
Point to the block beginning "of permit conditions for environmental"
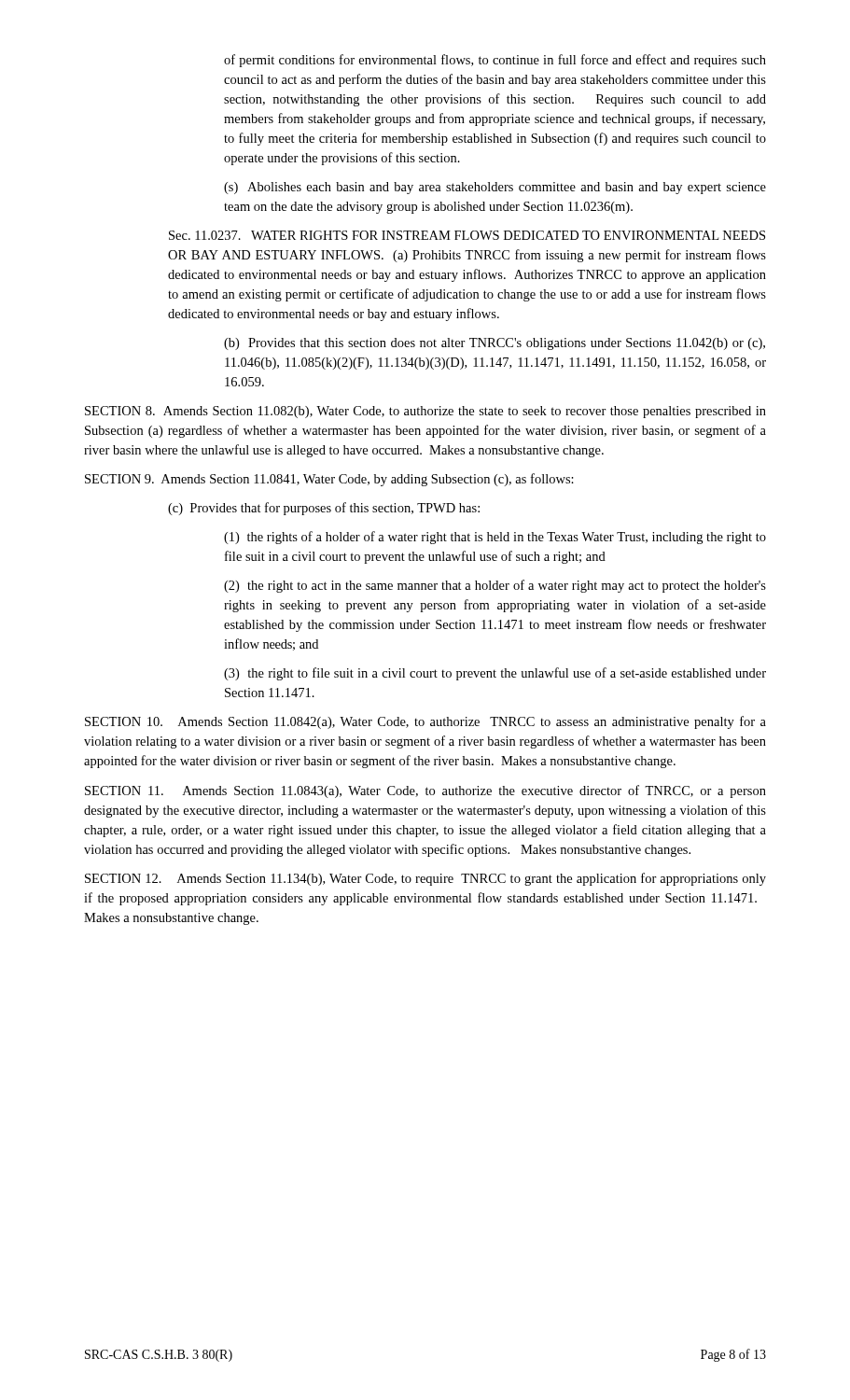pos(495,109)
